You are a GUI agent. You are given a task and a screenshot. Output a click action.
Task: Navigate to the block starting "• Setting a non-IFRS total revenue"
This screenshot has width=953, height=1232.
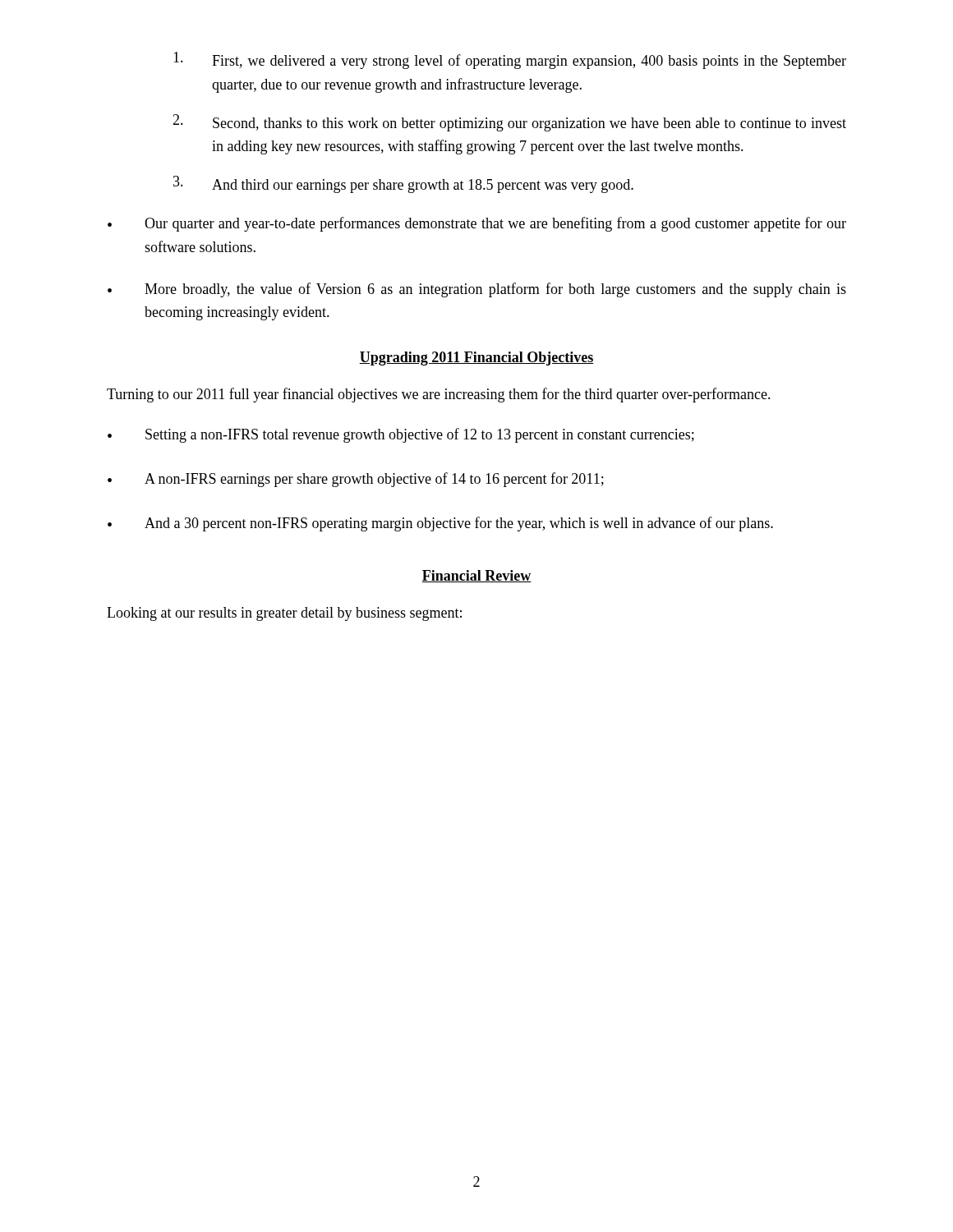click(476, 436)
